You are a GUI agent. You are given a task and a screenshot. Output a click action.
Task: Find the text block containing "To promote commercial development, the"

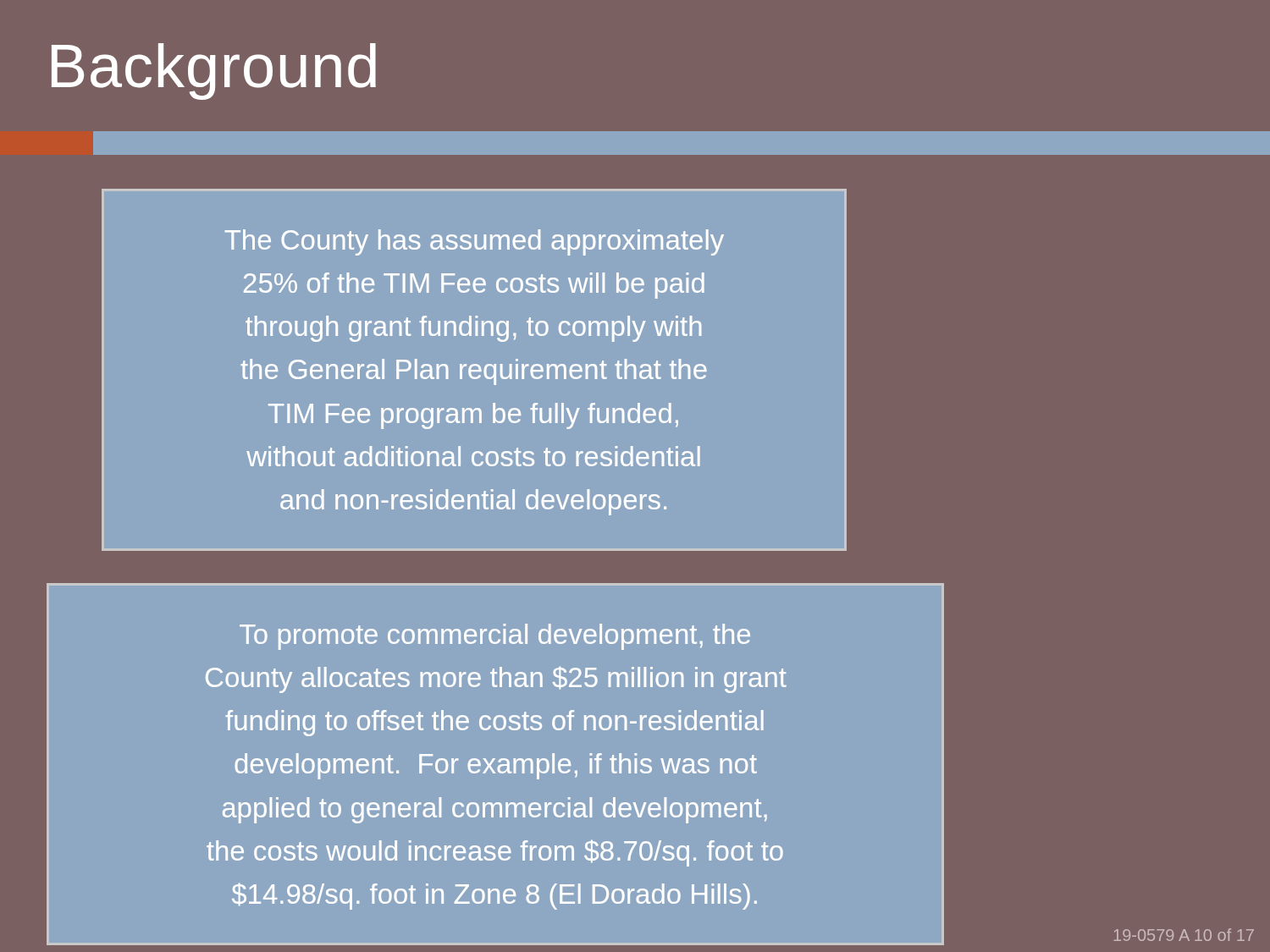[x=495, y=764]
